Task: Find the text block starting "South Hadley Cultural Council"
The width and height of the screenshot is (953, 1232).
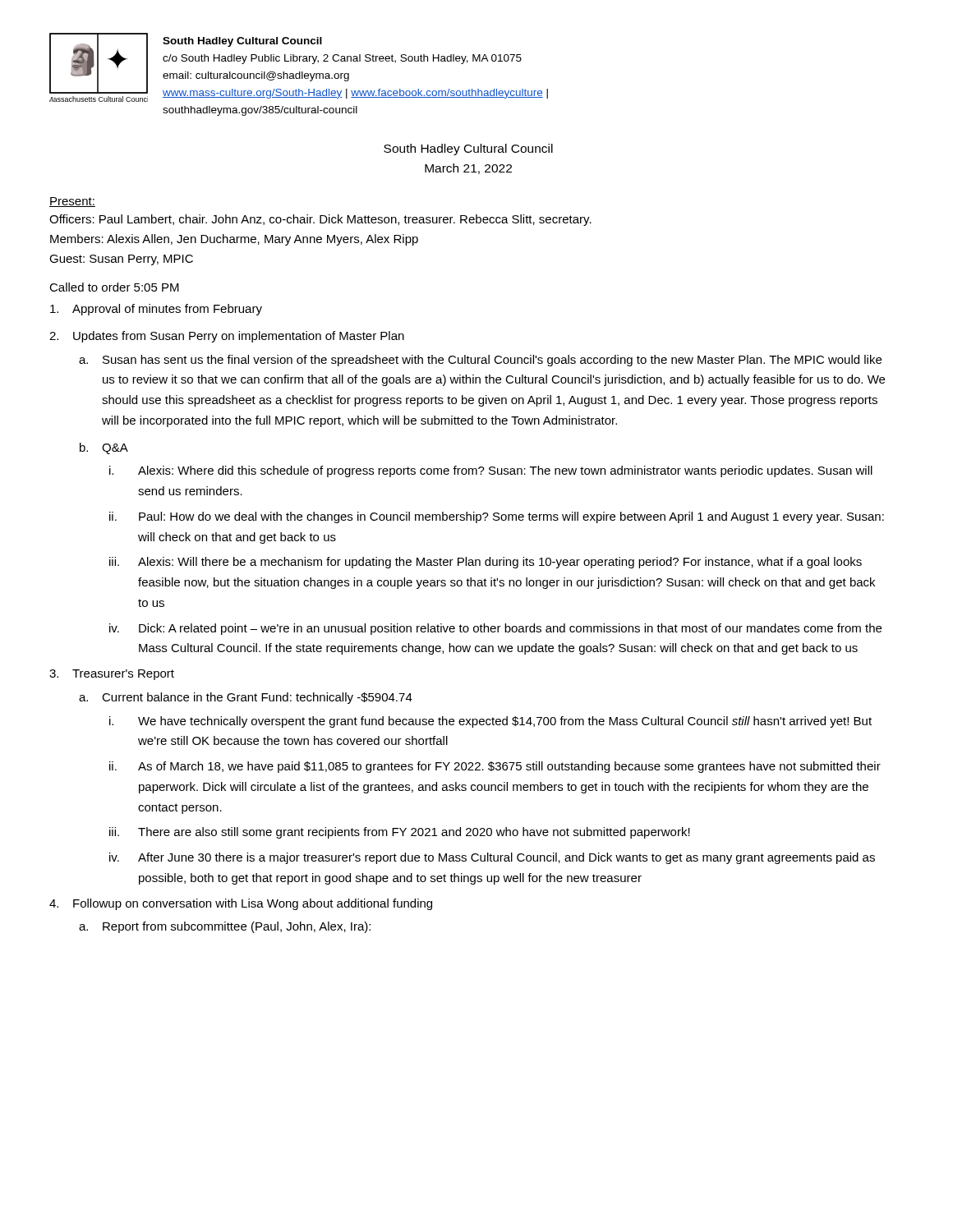Action: pos(468,159)
